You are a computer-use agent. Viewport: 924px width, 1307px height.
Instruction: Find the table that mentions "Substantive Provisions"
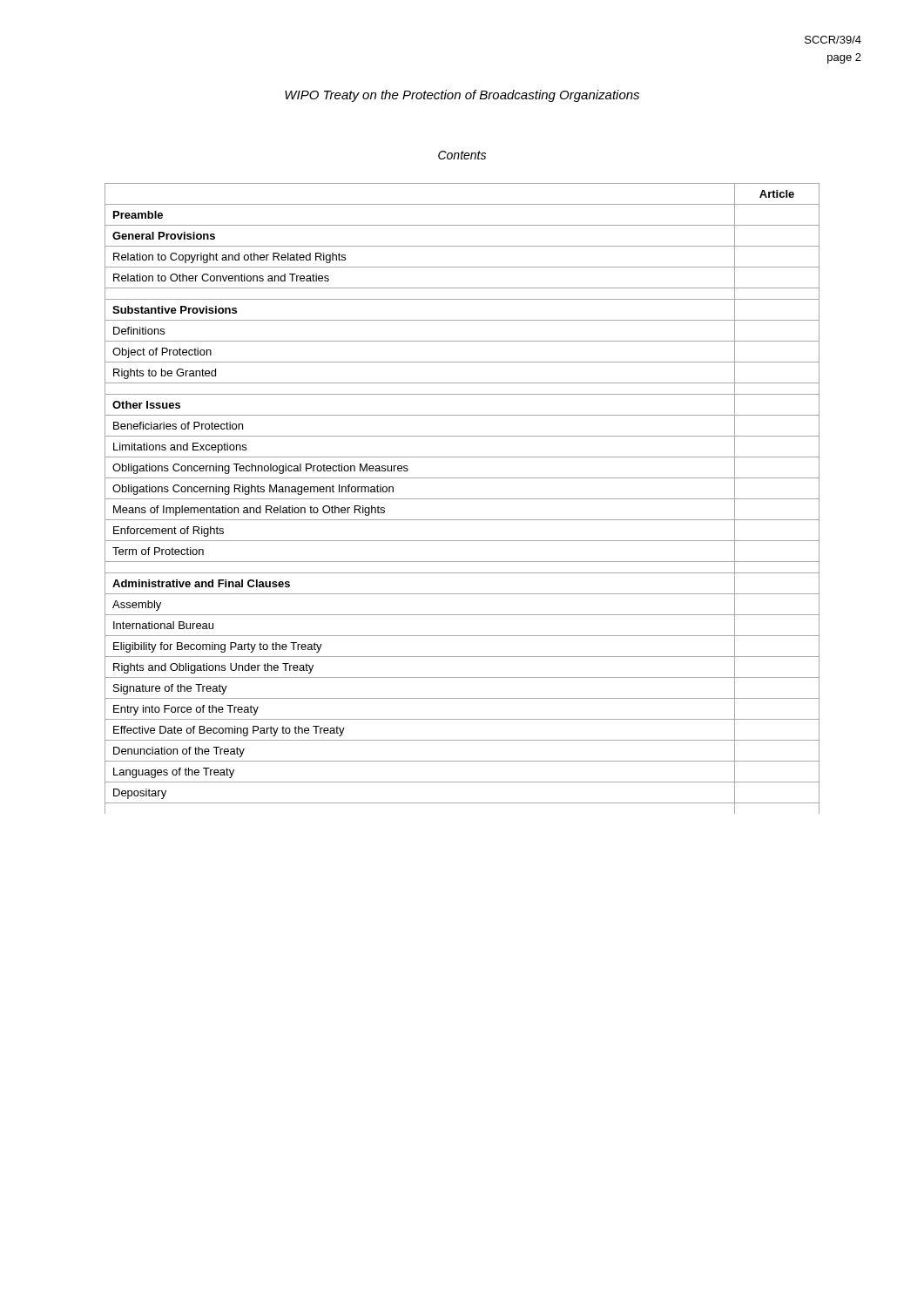(x=462, y=498)
